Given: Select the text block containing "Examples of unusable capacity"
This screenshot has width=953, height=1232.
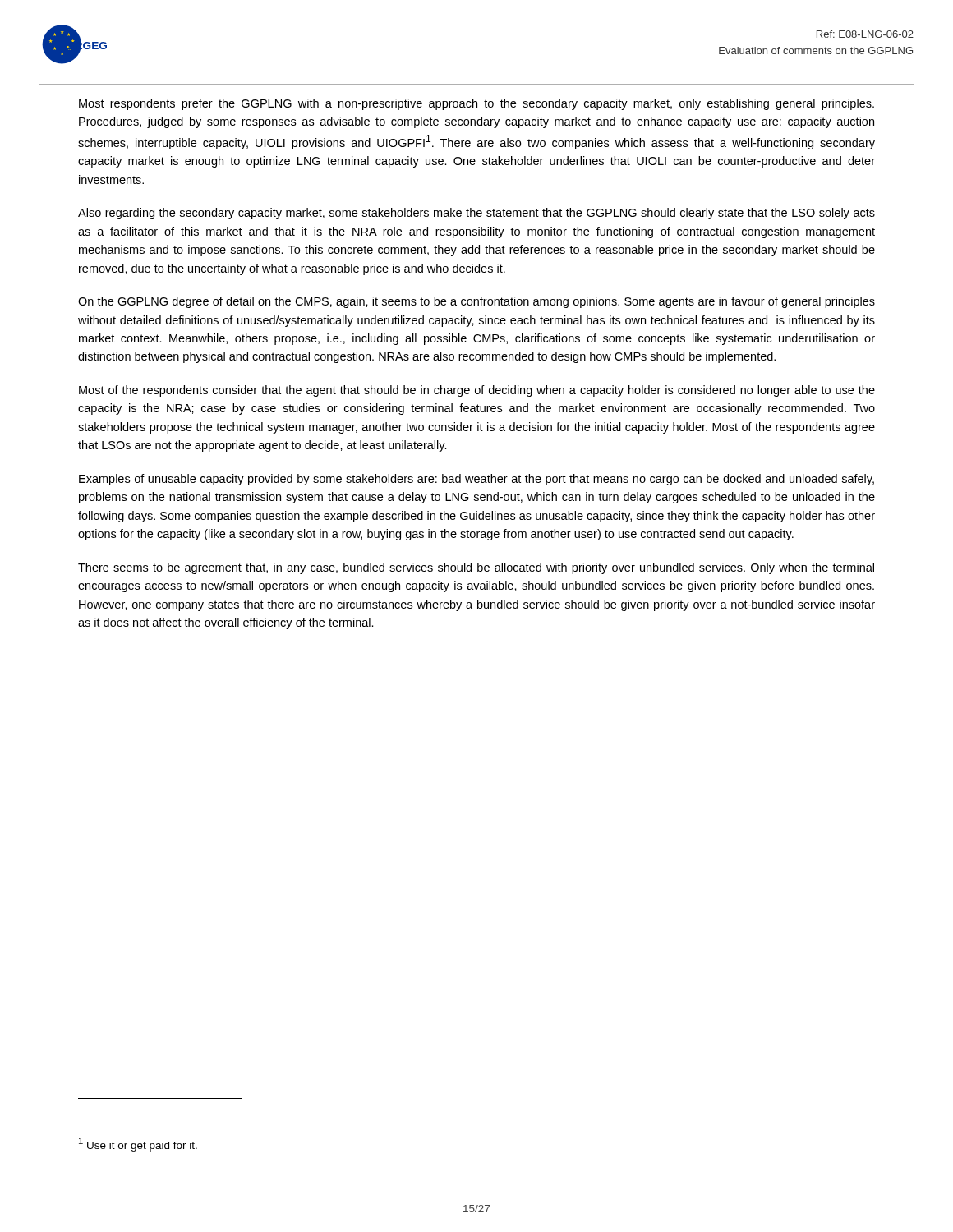Looking at the screenshot, I should pos(476,506).
